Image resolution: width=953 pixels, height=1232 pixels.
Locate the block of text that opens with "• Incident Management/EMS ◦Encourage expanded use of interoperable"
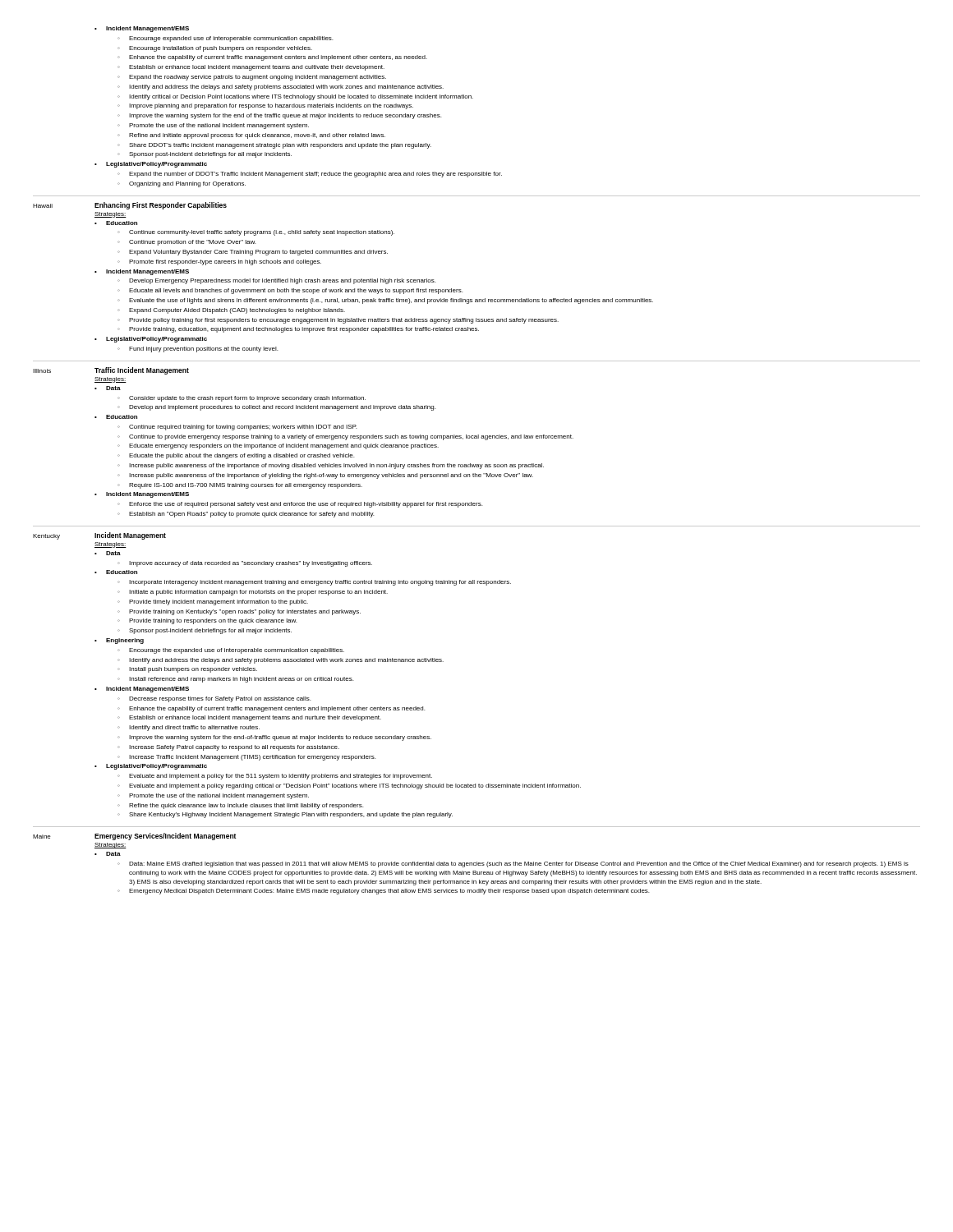142,29
